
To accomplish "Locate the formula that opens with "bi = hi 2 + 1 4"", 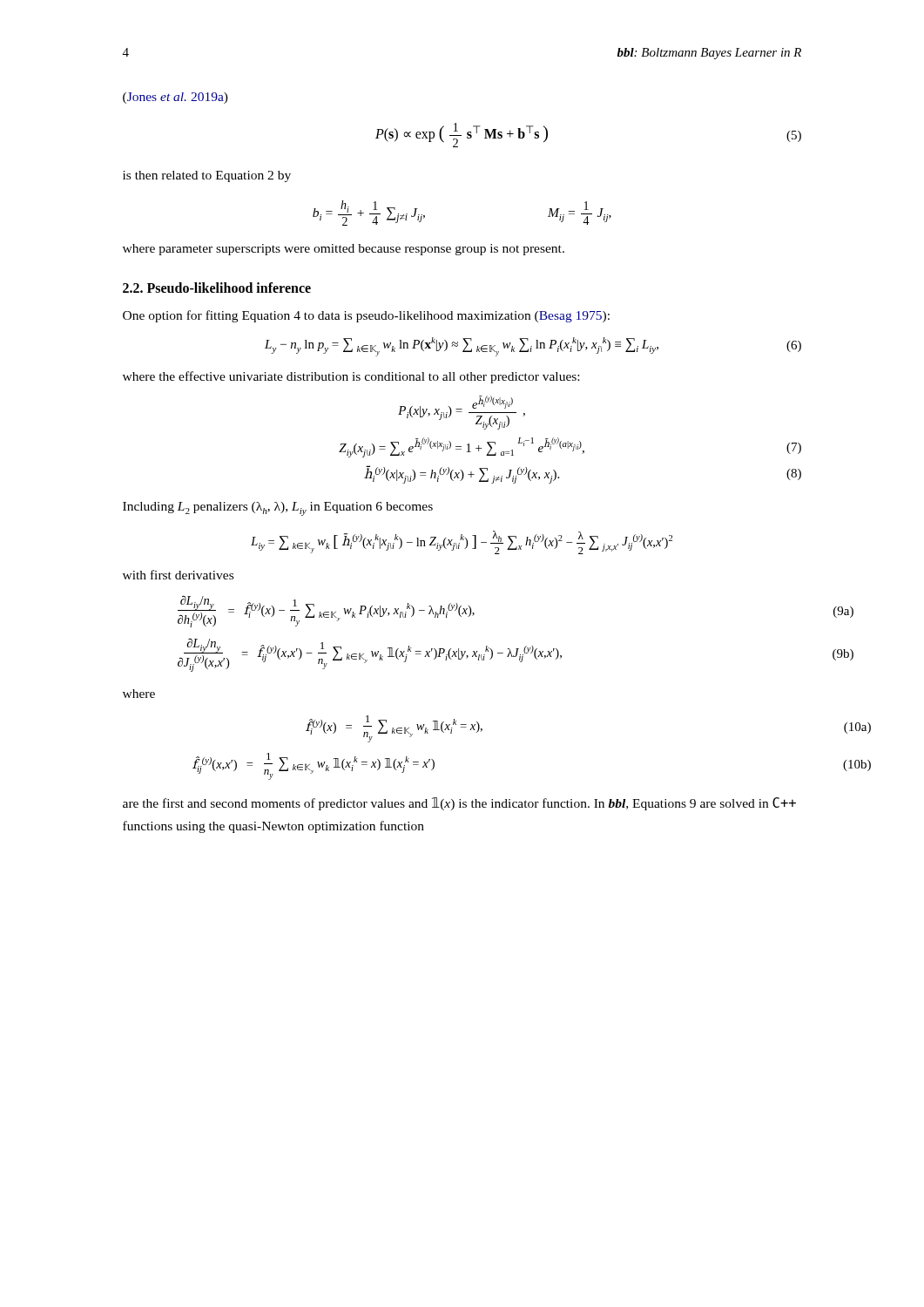I will (x=375, y=214).
